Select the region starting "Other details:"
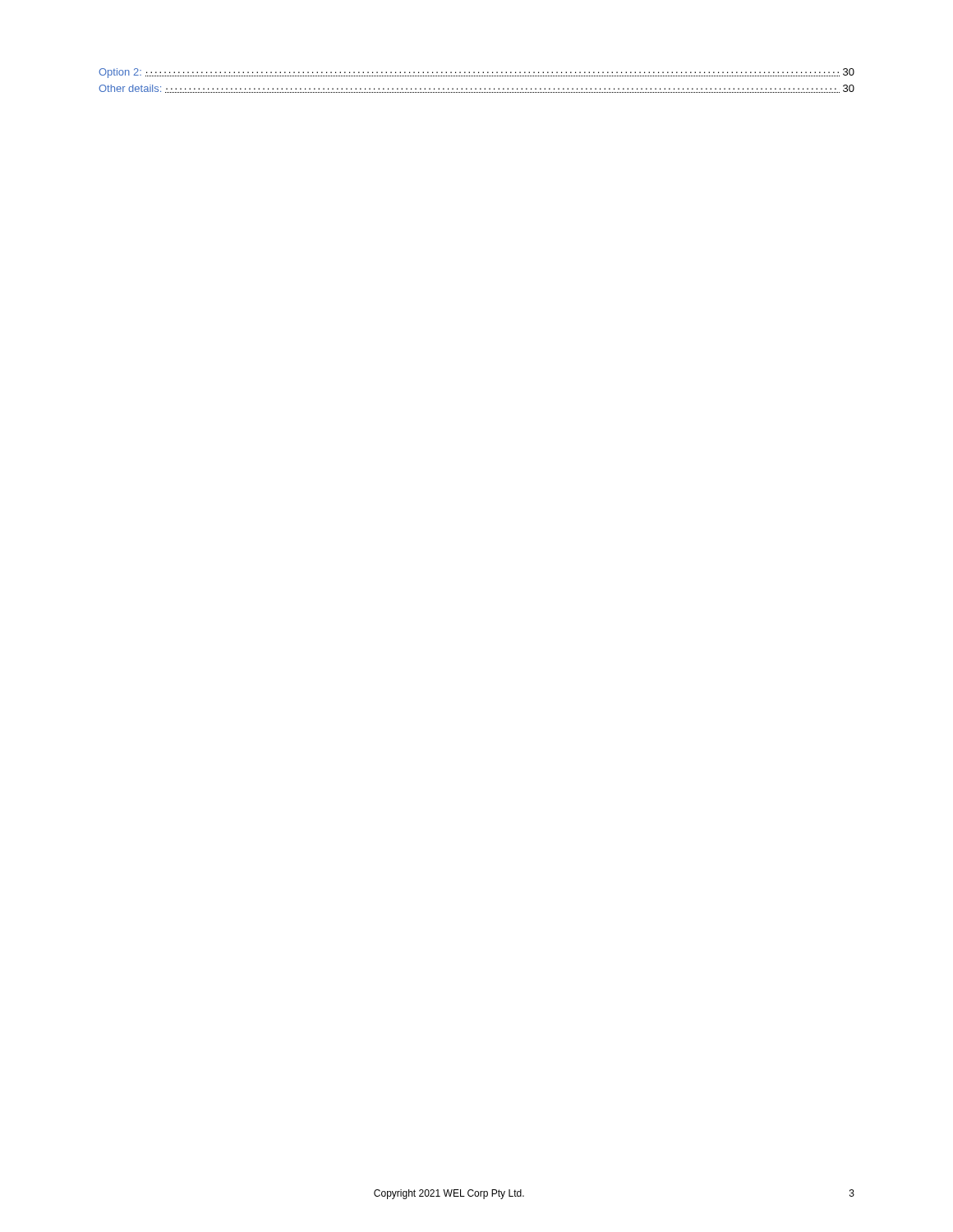Screen dimensions: 1232x953 coord(476,88)
